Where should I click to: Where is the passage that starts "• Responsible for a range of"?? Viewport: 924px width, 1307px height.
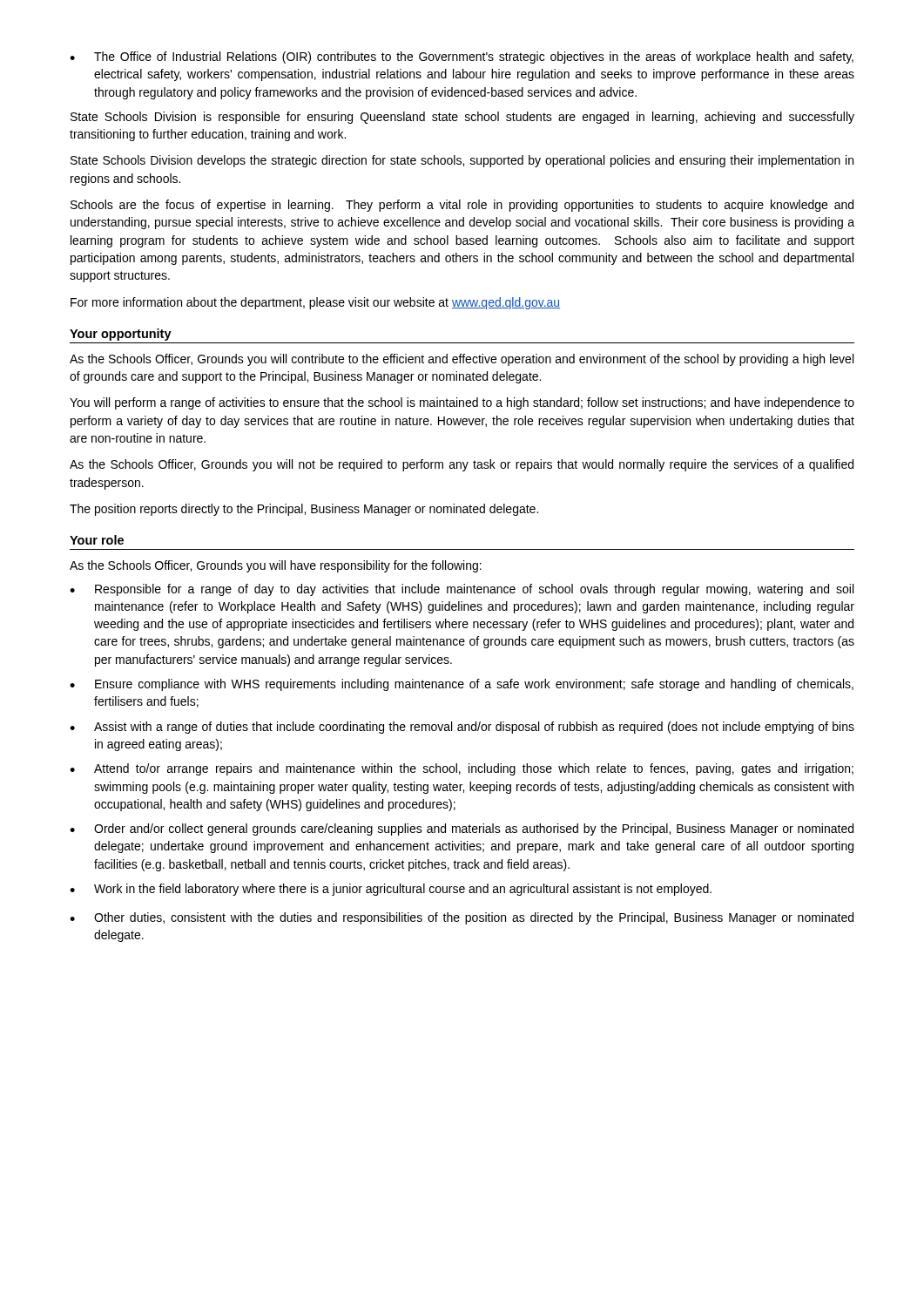point(462,624)
